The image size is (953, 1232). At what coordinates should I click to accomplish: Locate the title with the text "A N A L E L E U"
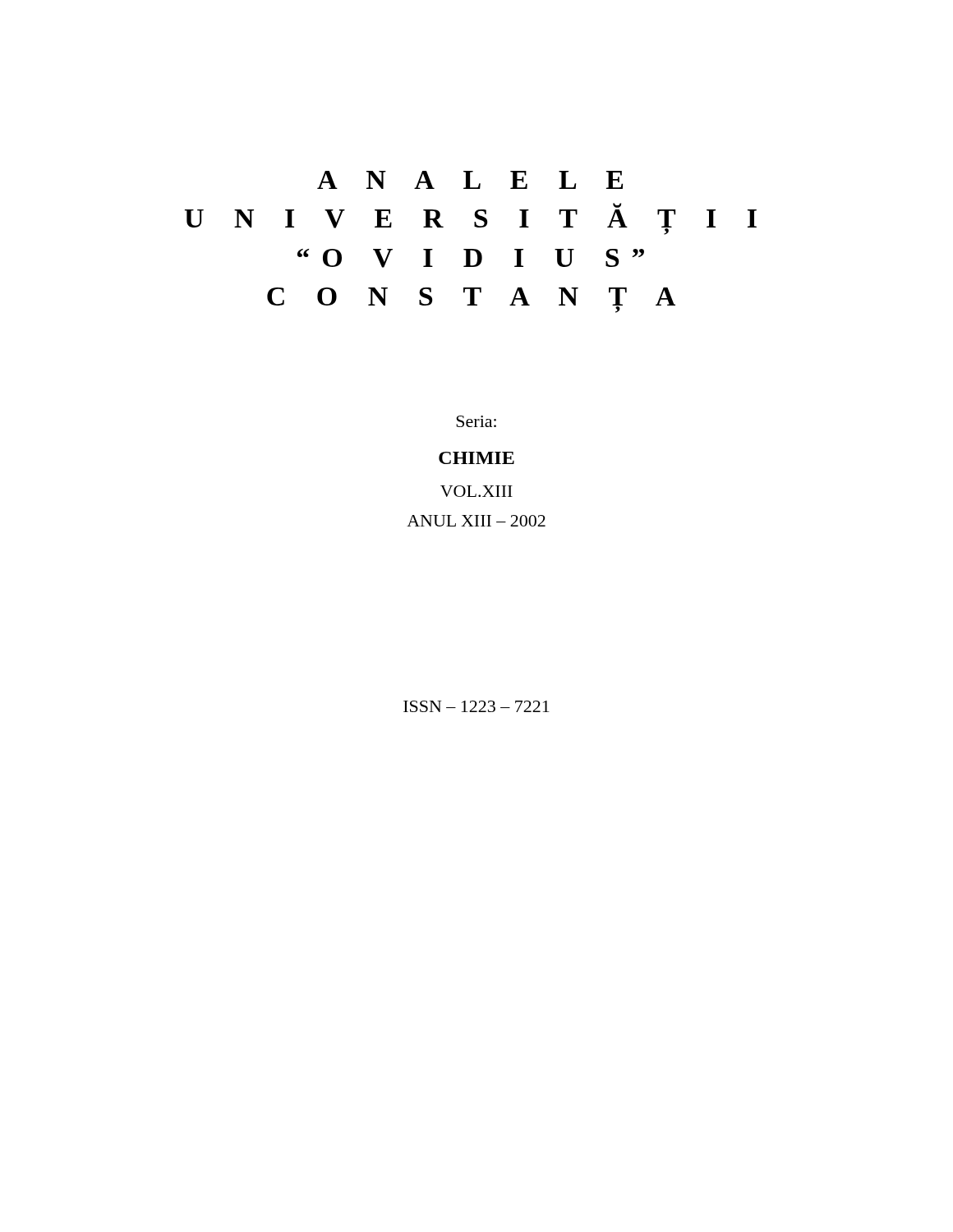tap(476, 238)
